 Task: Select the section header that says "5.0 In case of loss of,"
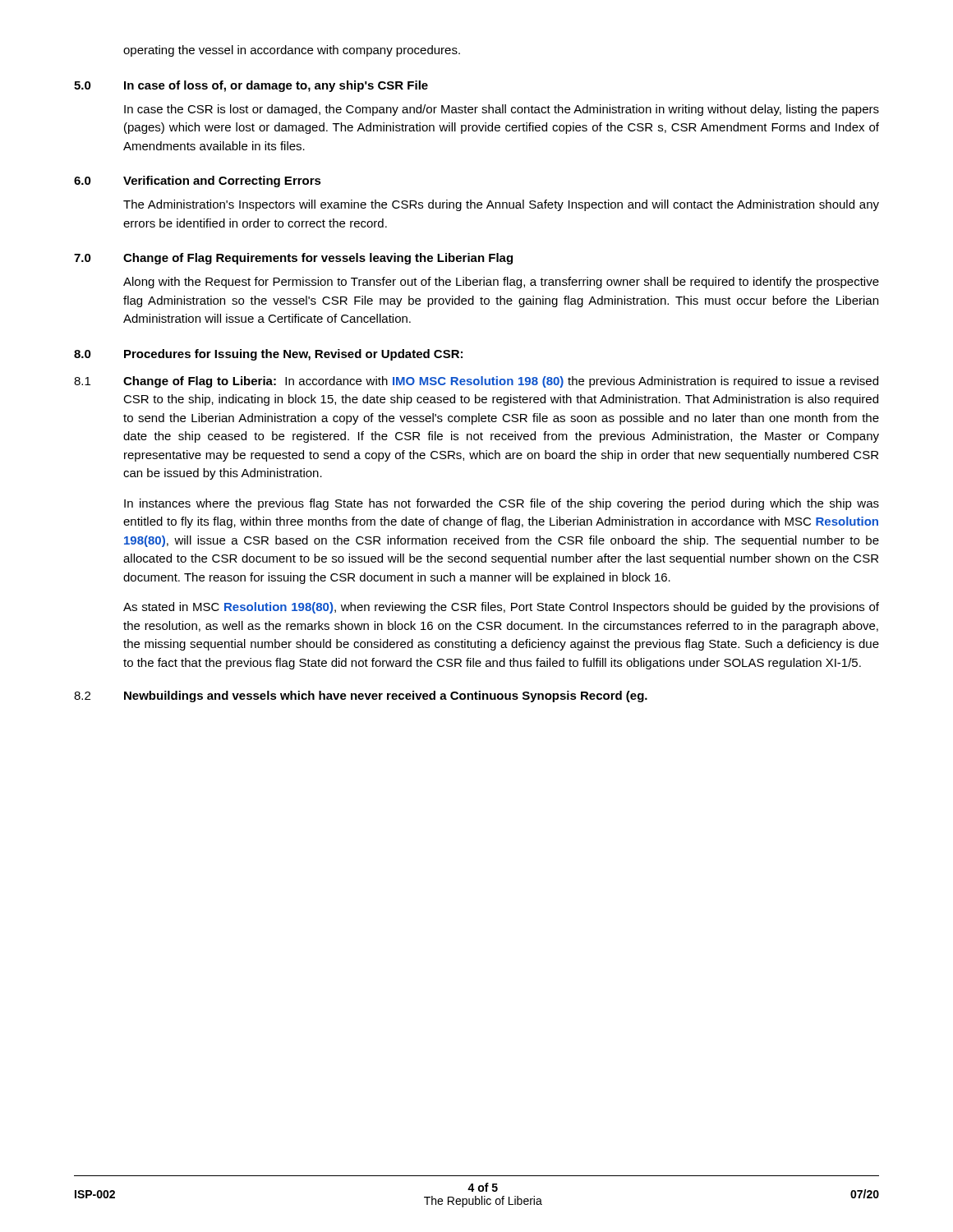click(251, 85)
